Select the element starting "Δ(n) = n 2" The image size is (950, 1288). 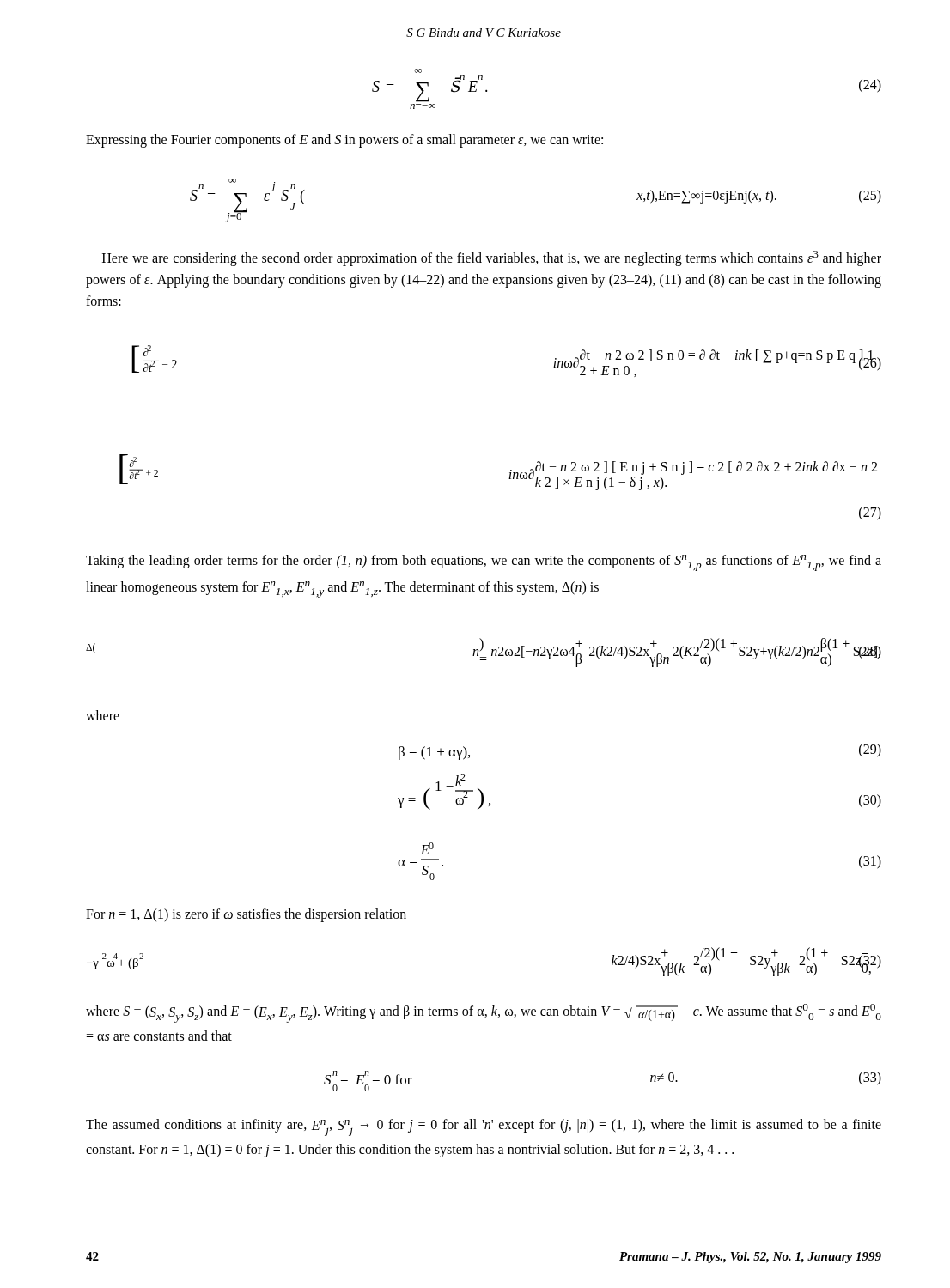pyautogui.click(x=484, y=652)
